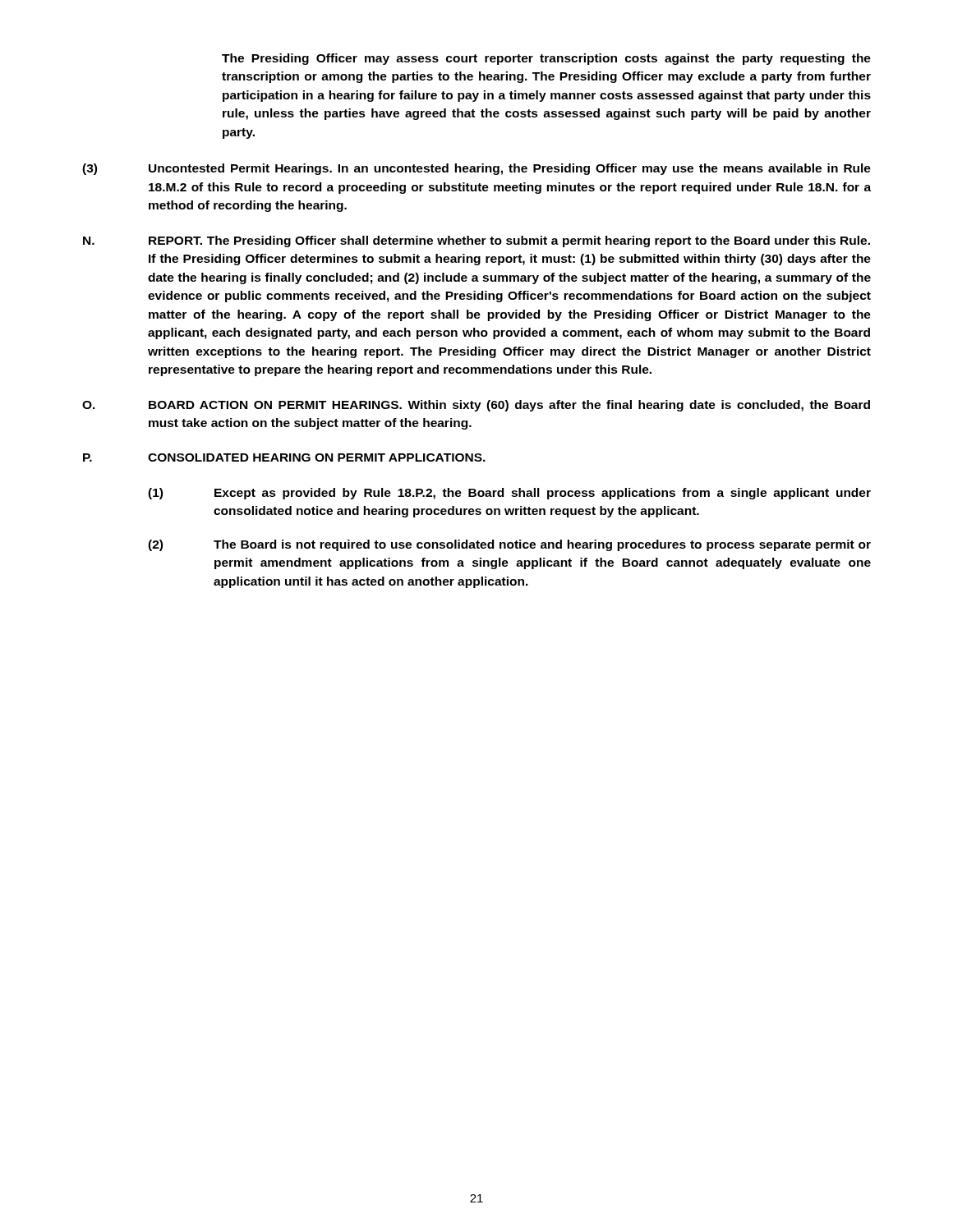The image size is (953, 1232).
Task: Find the list item that reads "(2) The Board is not required"
Action: [x=509, y=563]
